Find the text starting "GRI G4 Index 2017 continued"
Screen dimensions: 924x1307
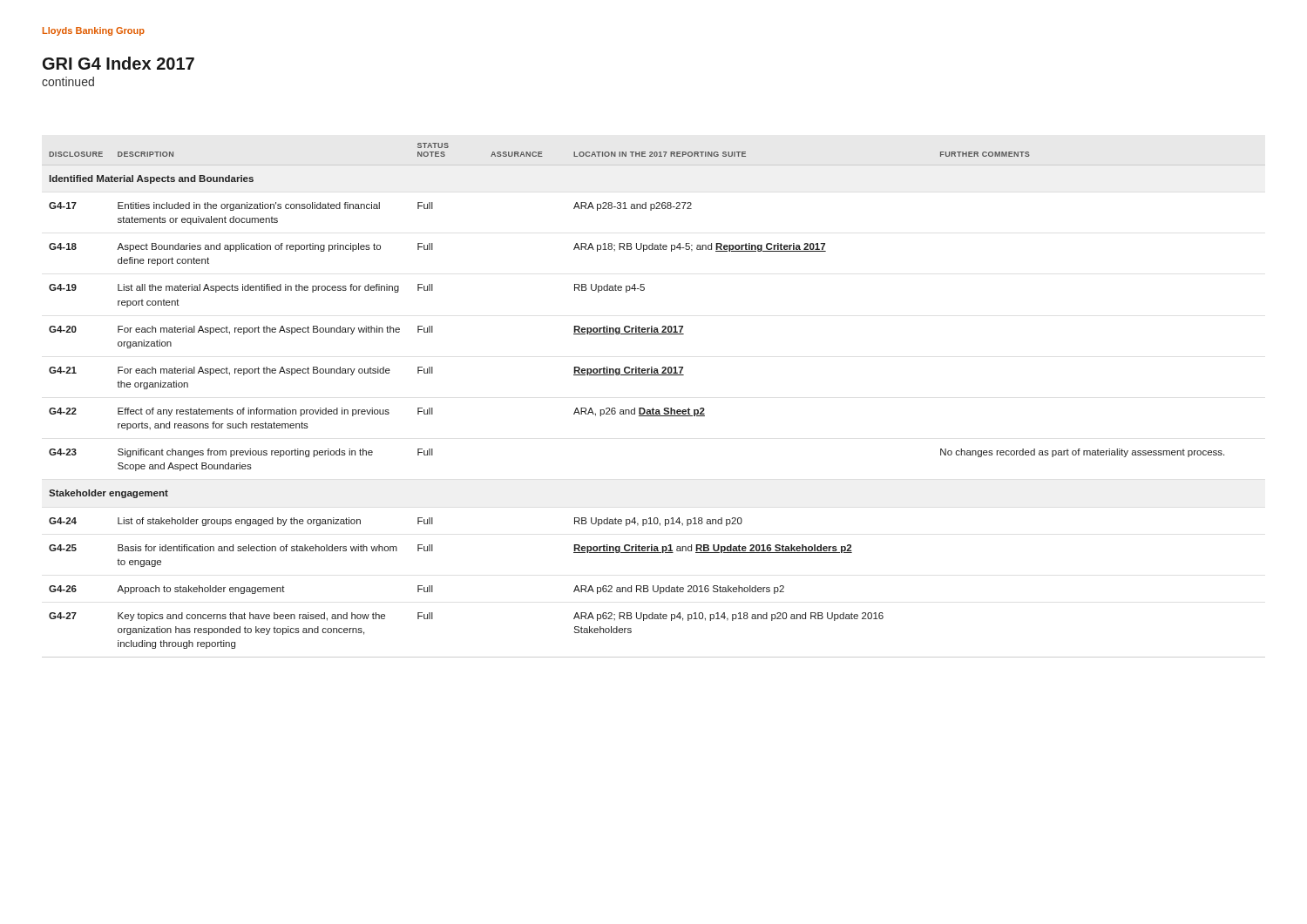(x=118, y=71)
